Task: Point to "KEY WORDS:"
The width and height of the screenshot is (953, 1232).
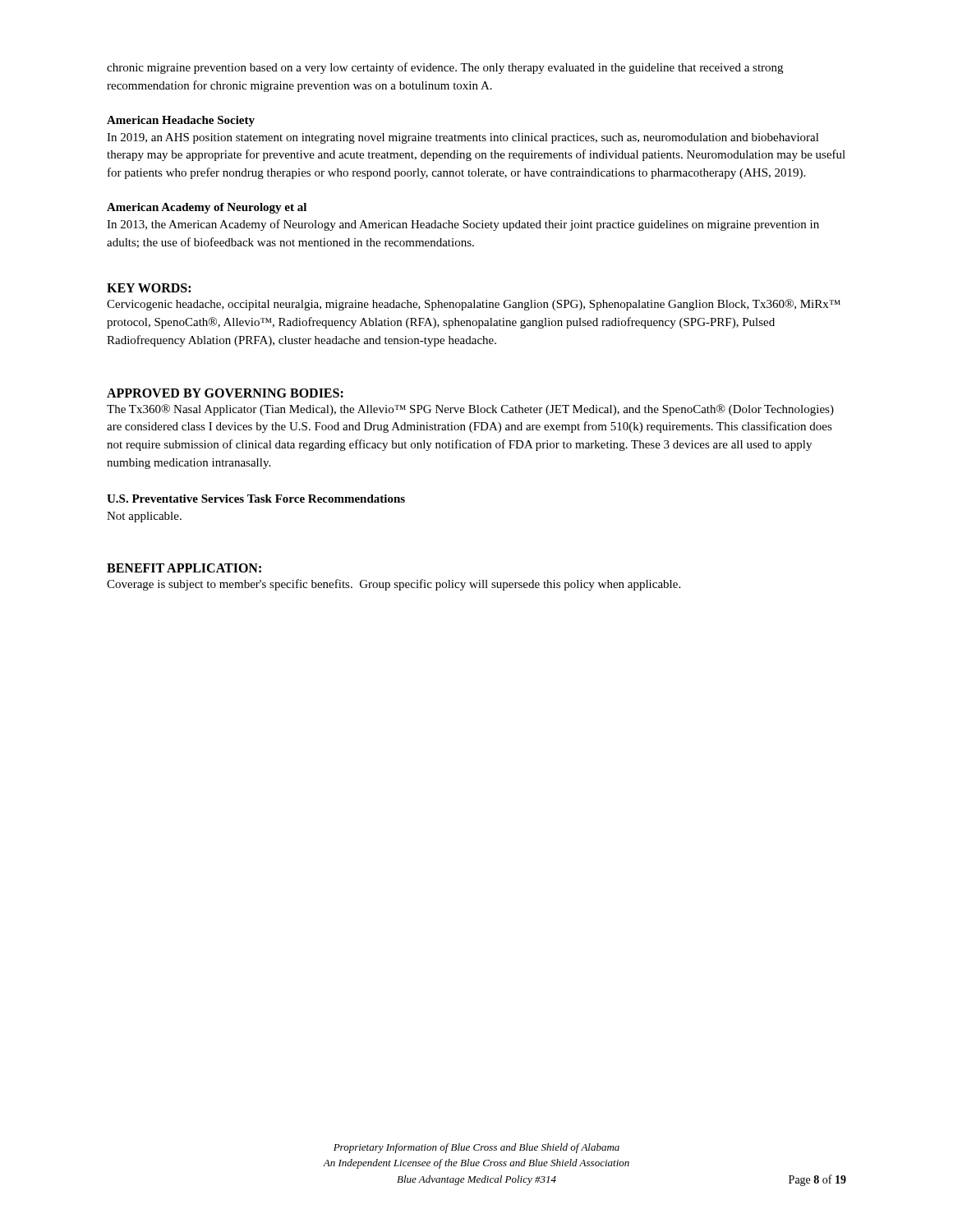Action: (x=149, y=288)
